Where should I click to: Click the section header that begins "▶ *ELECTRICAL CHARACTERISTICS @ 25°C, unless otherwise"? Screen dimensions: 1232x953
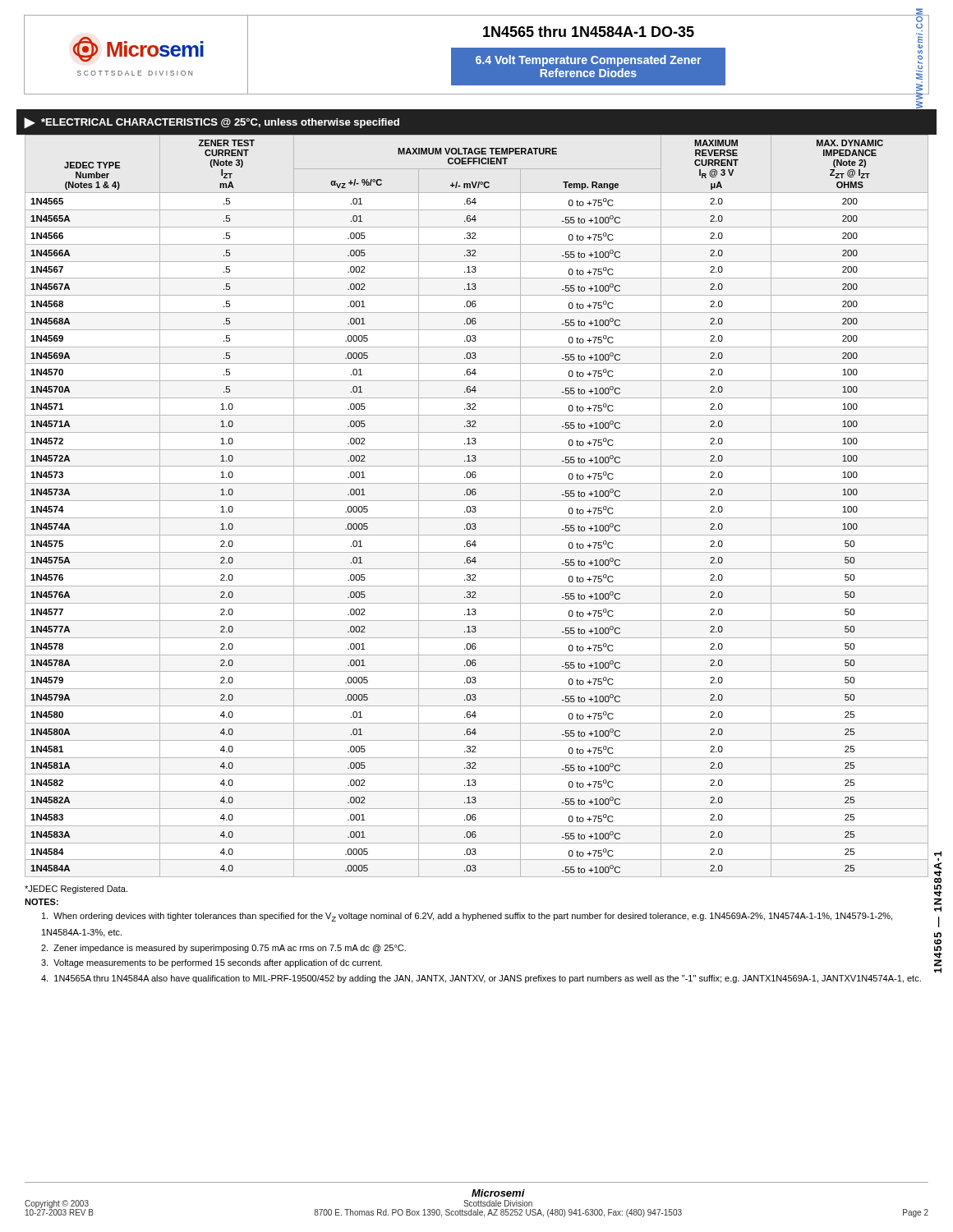click(212, 122)
